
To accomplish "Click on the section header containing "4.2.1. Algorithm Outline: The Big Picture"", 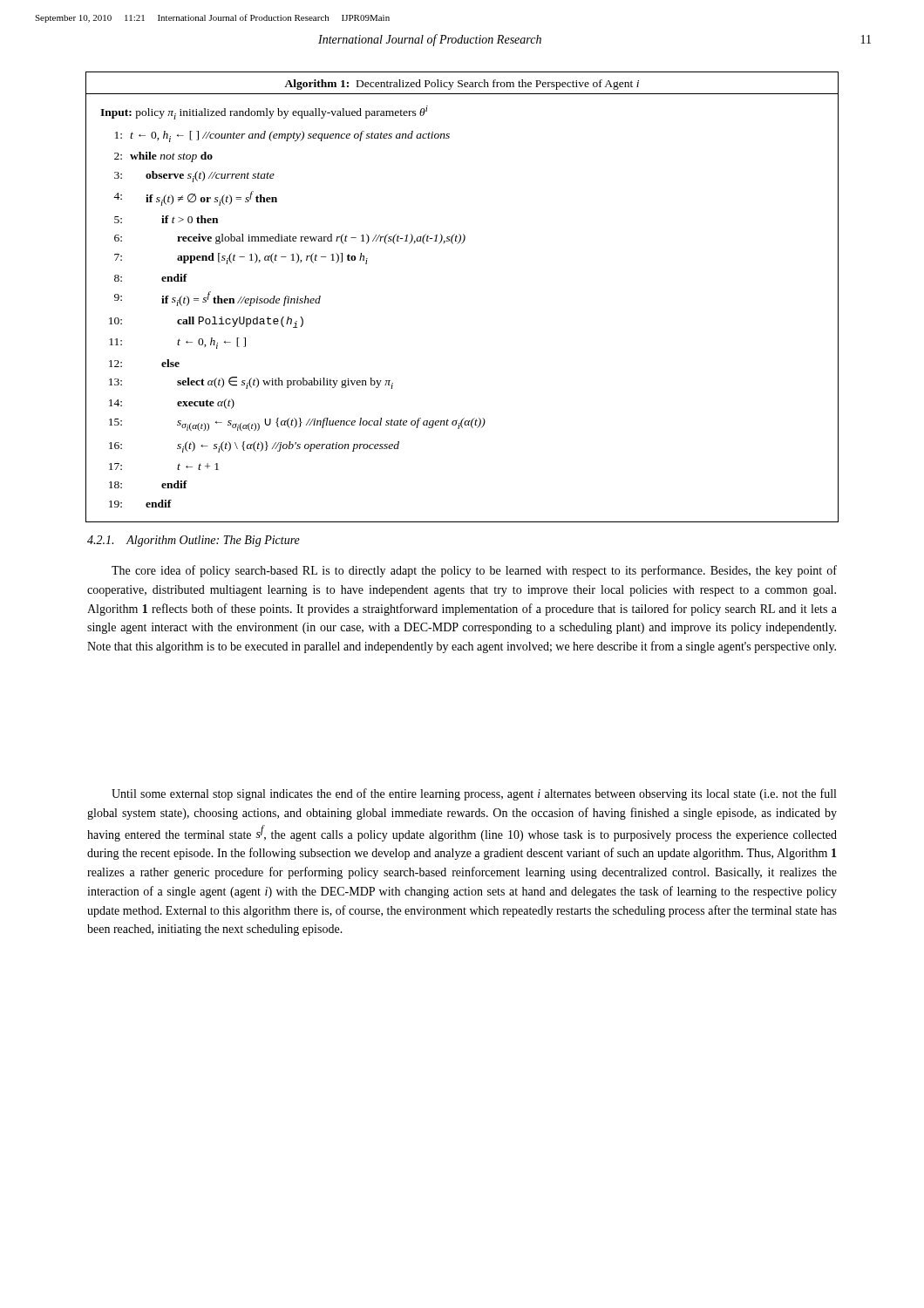I will pos(193,540).
